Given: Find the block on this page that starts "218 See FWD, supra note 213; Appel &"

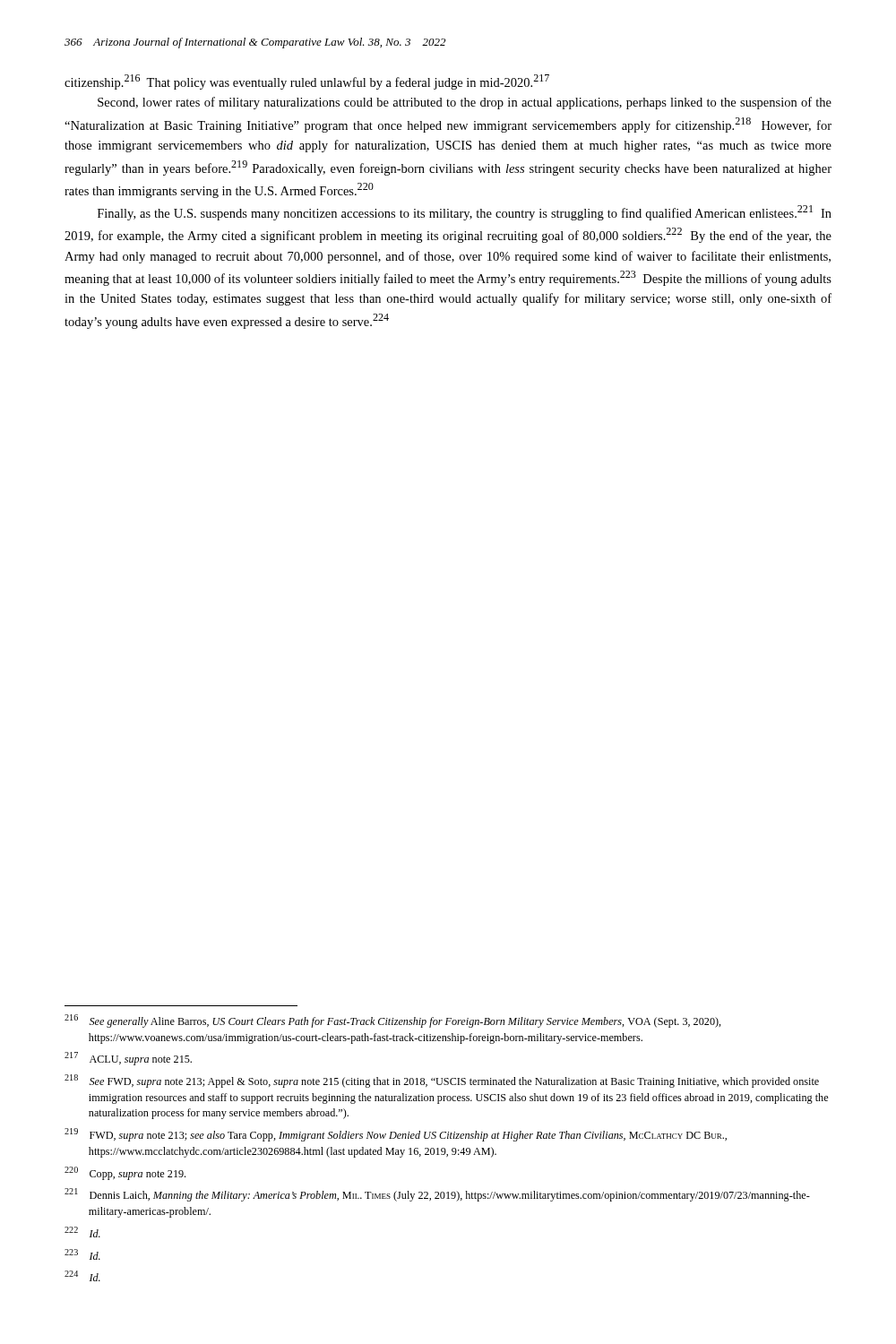Looking at the screenshot, I should click(x=448, y=1097).
